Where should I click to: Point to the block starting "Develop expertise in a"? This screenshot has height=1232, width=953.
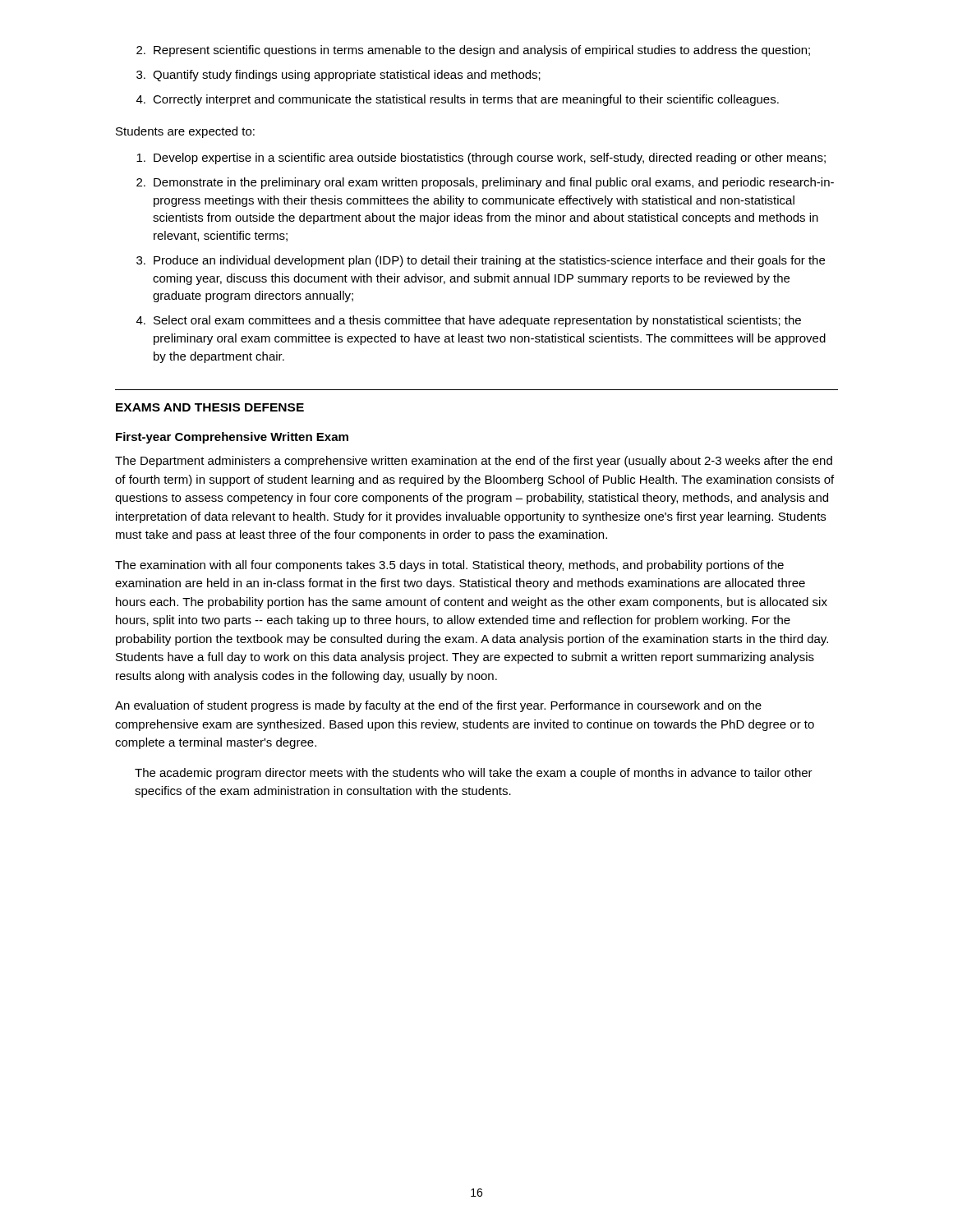point(481,158)
